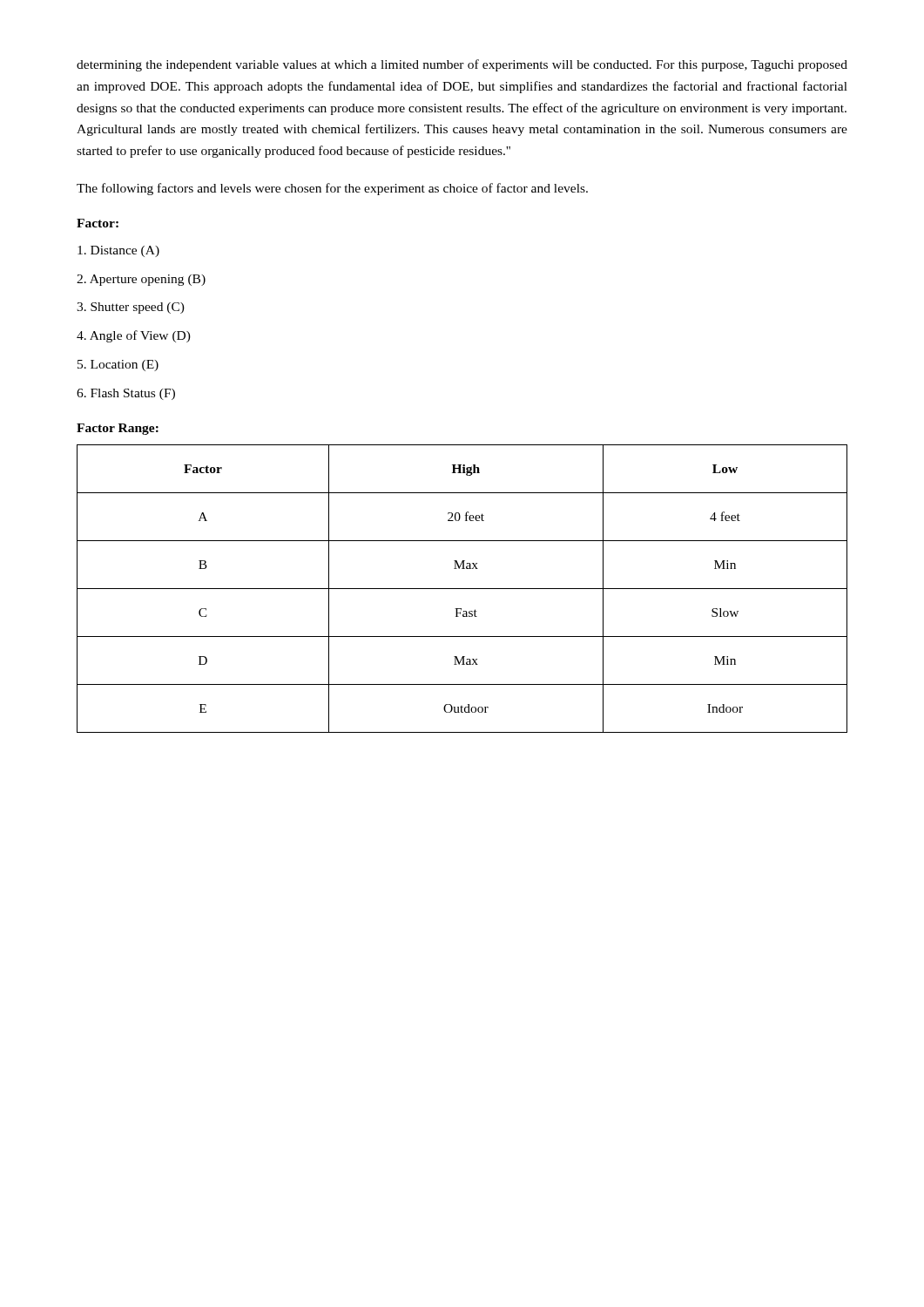Locate the text "4. Angle of View (D)"
This screenshot has width=924, height=1307.
tap(134, 335)
